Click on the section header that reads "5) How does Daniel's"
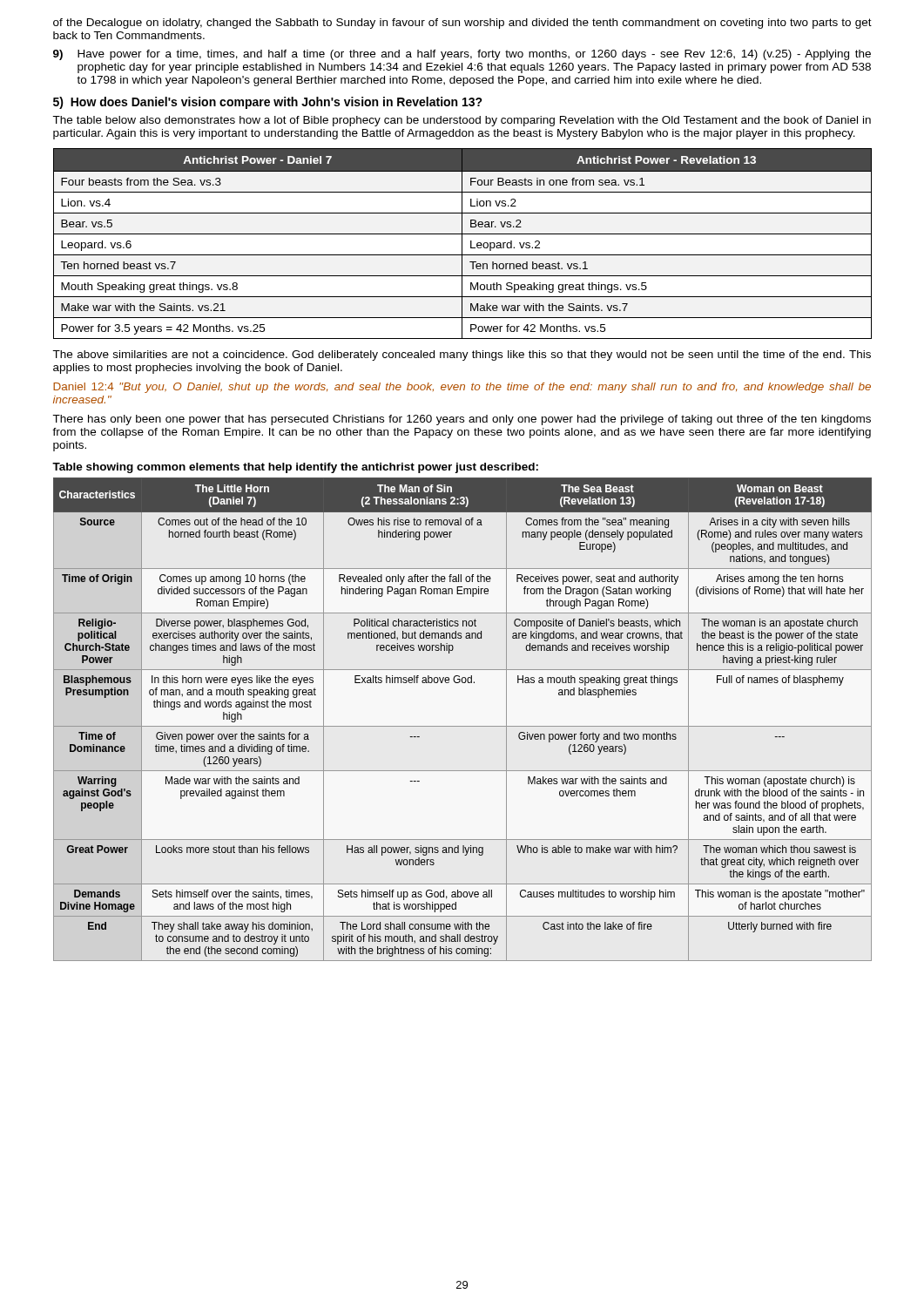Screen dimensions: 1307x924 click(x=268, y=102)
